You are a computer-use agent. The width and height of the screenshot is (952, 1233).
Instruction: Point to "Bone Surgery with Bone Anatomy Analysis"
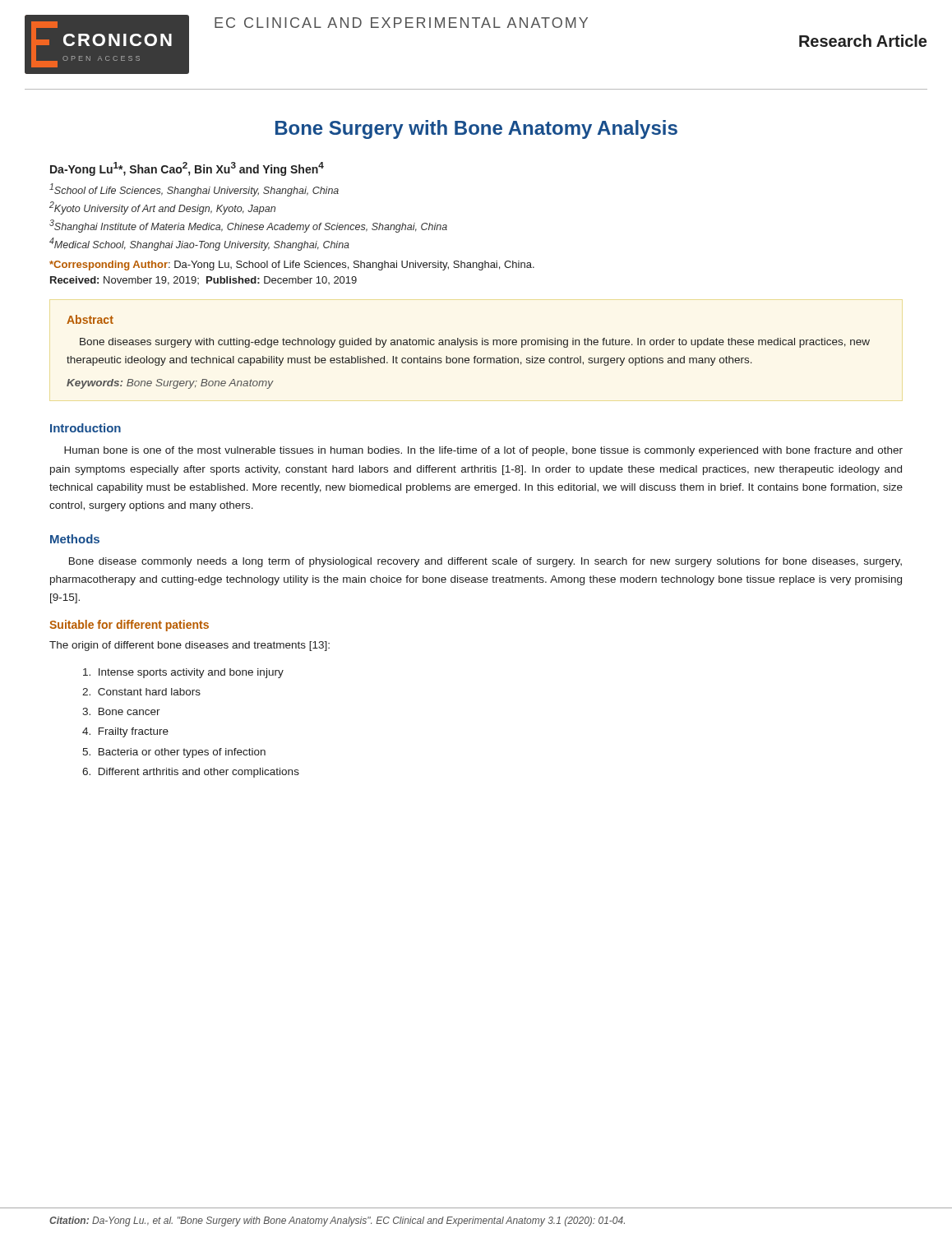476,128
